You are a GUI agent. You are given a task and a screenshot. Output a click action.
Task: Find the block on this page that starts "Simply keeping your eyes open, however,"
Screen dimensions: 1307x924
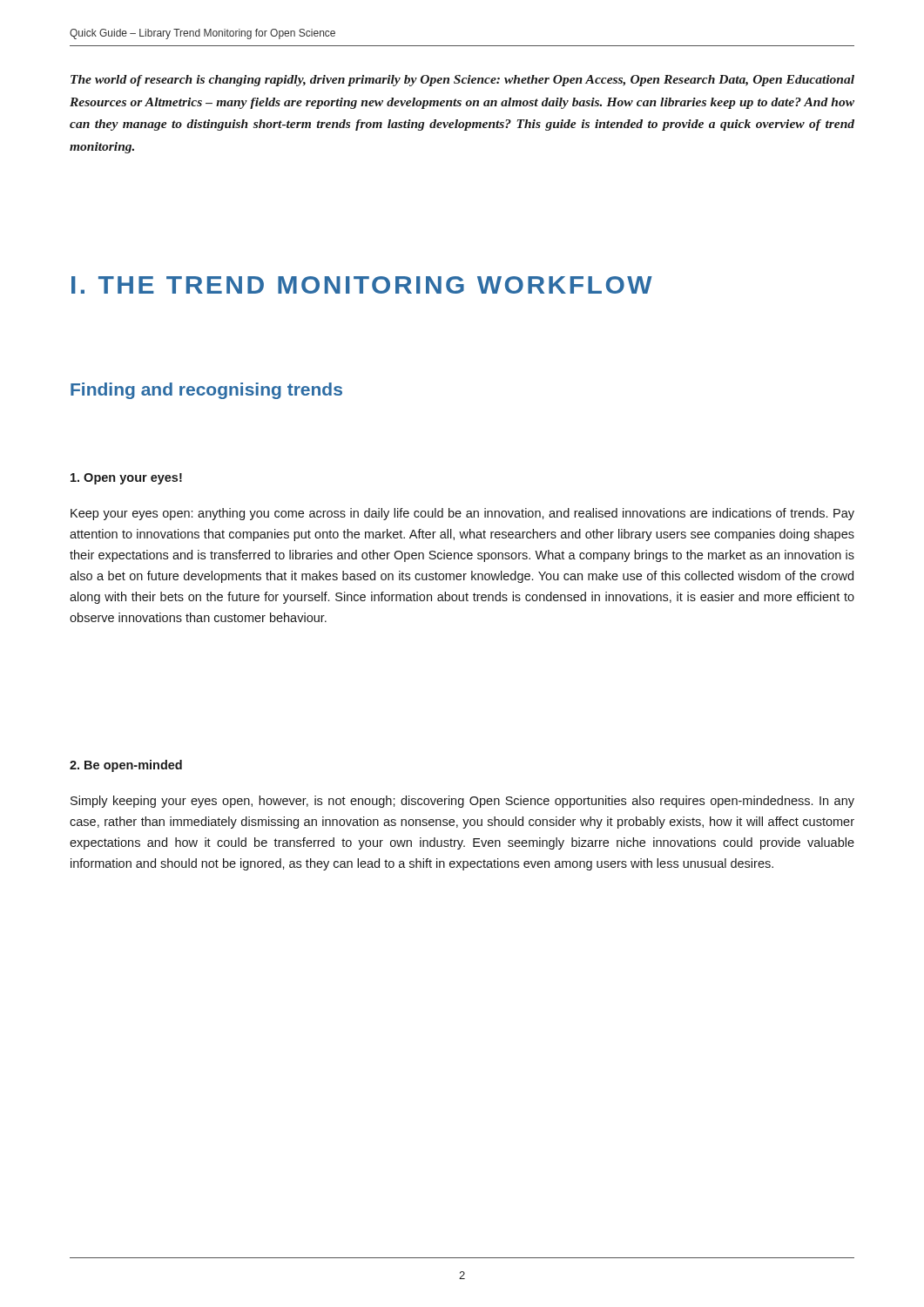462,833
